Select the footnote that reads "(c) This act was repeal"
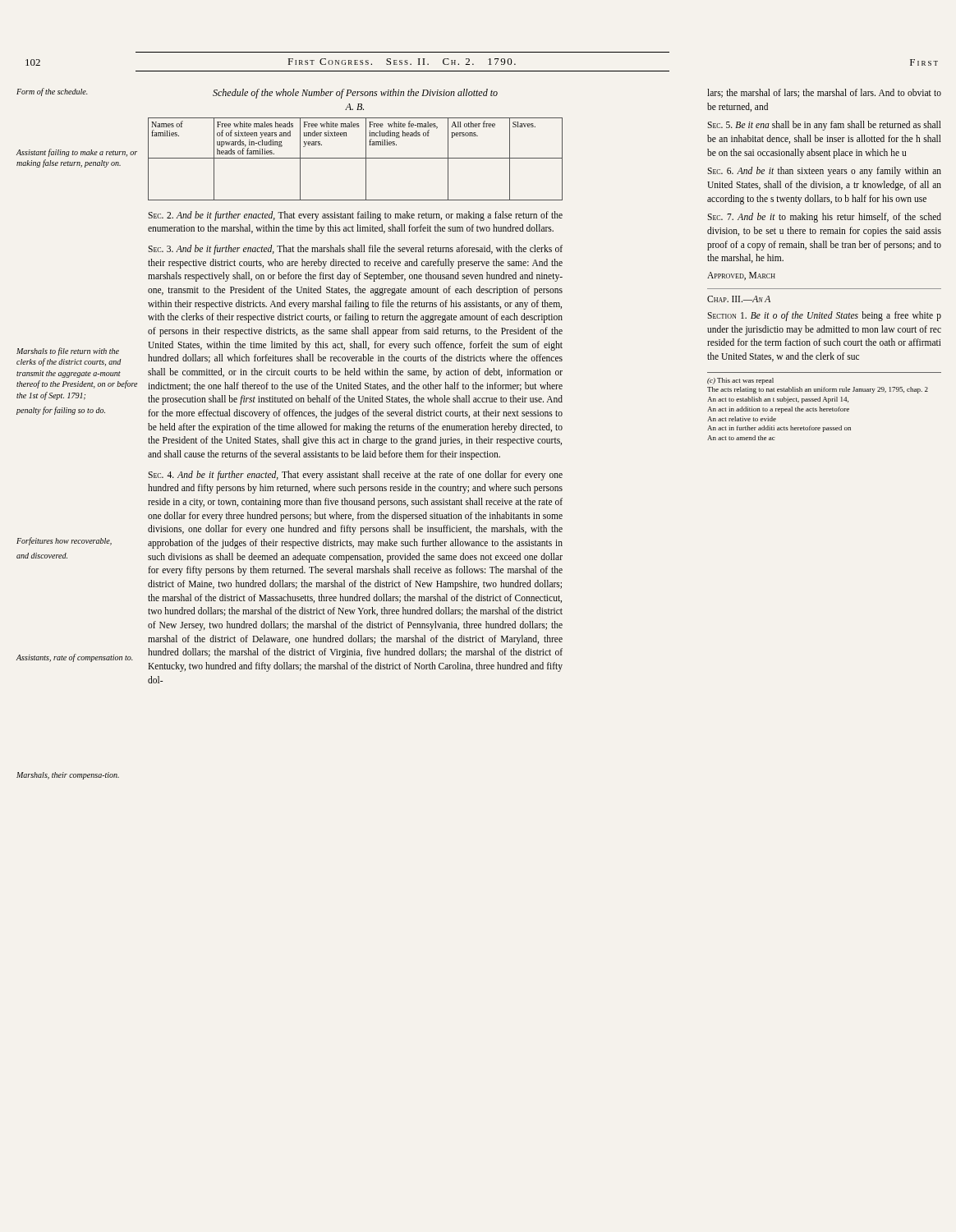Viewport: 956px width, 1232px height. (x=818, y=409)
